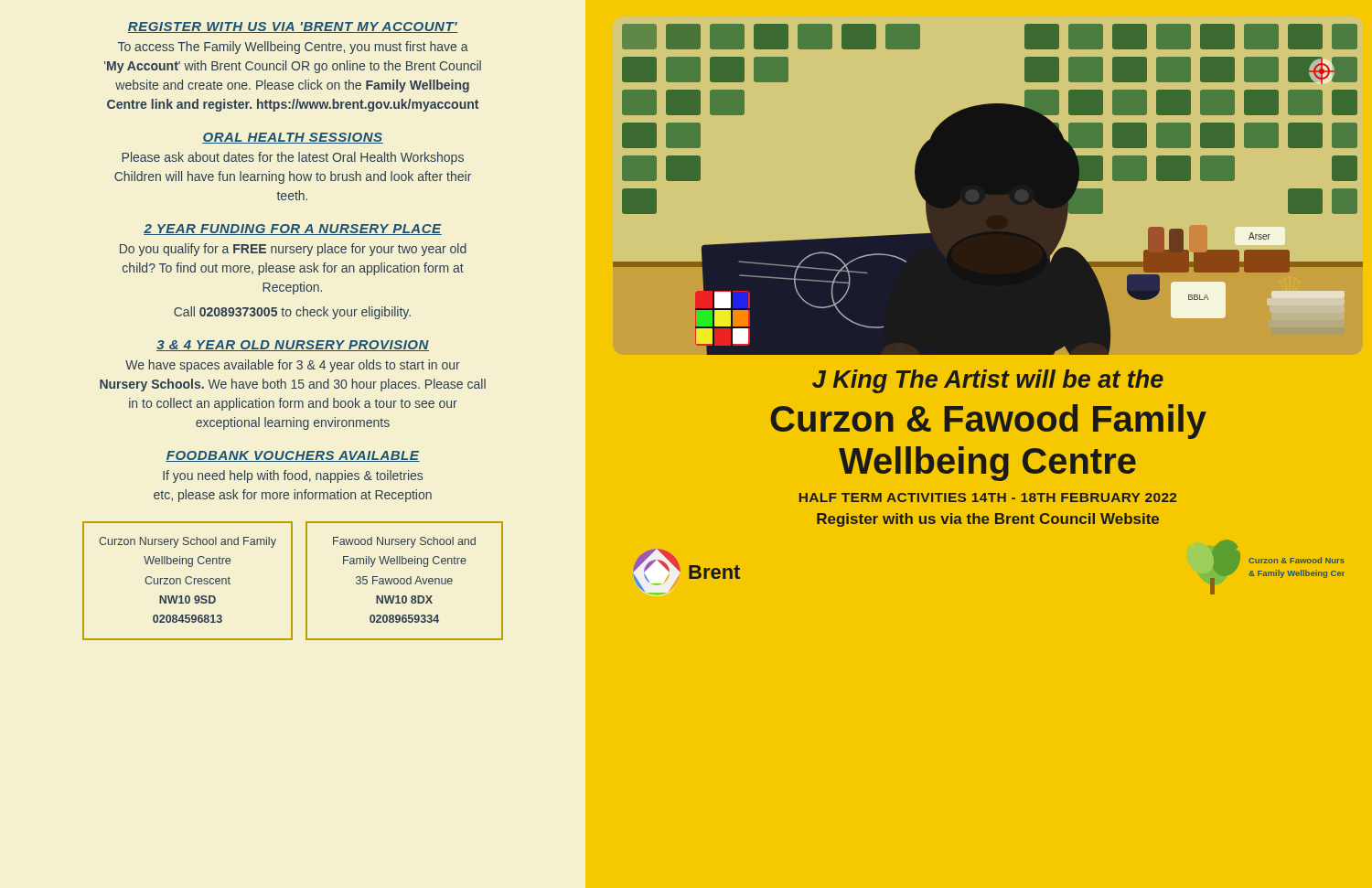Point to the passage starting "We have spaces available for 3"
Screen dimensions: 888x1372
293,394
